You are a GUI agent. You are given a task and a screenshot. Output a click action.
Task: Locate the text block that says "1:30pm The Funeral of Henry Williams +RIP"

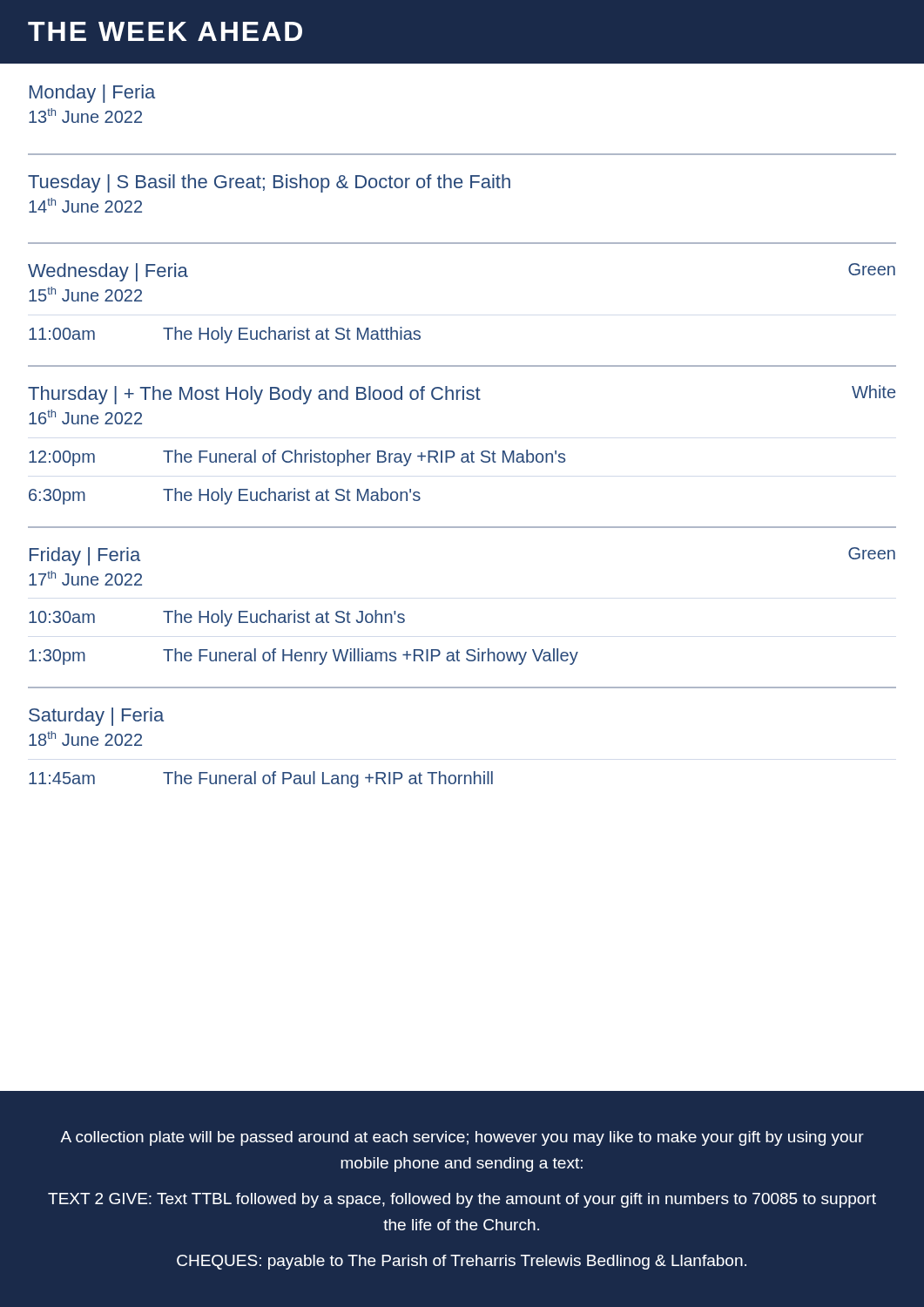[x=462, y=656]
